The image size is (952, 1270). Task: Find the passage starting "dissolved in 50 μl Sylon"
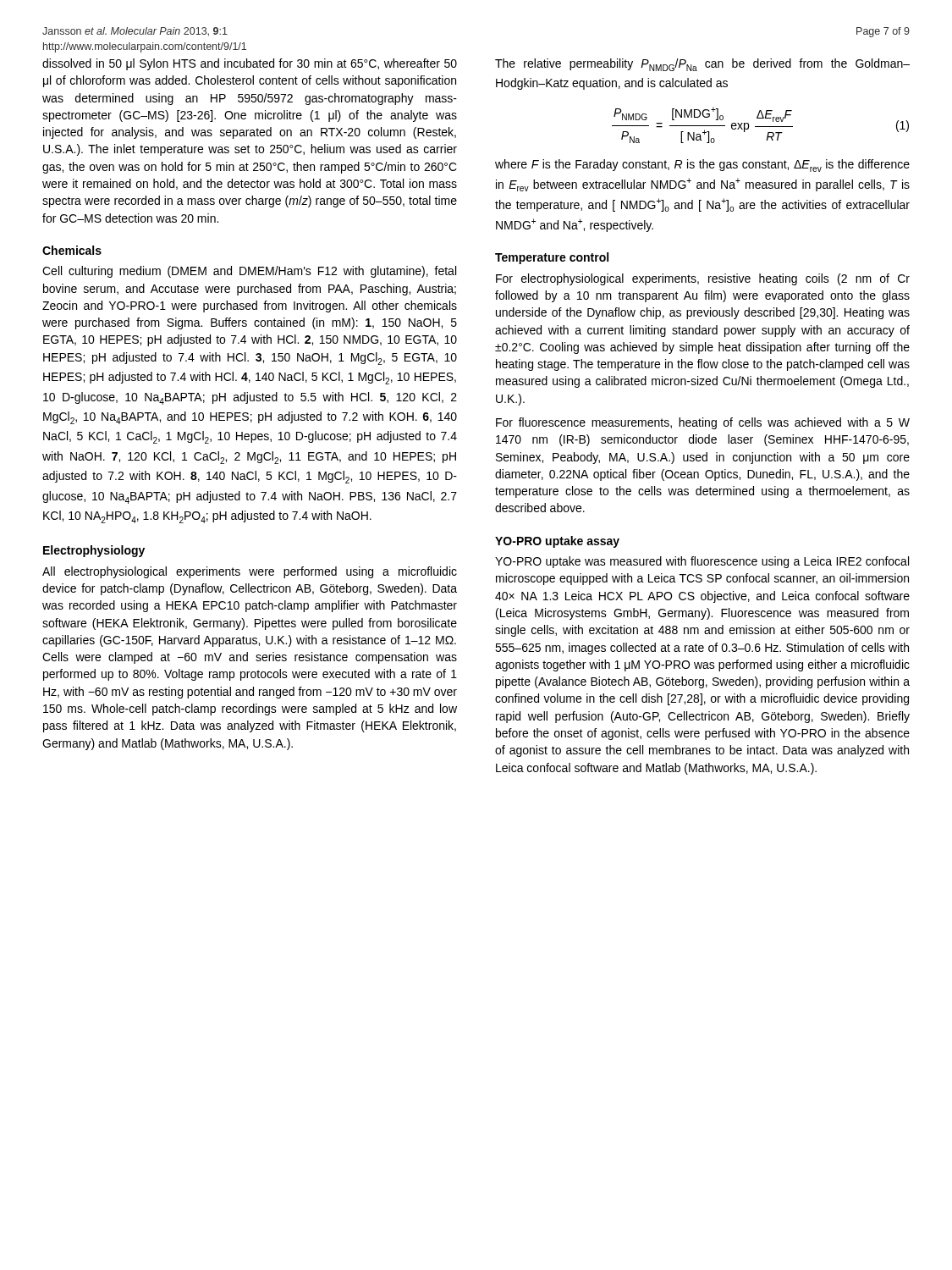click(250, 141)
